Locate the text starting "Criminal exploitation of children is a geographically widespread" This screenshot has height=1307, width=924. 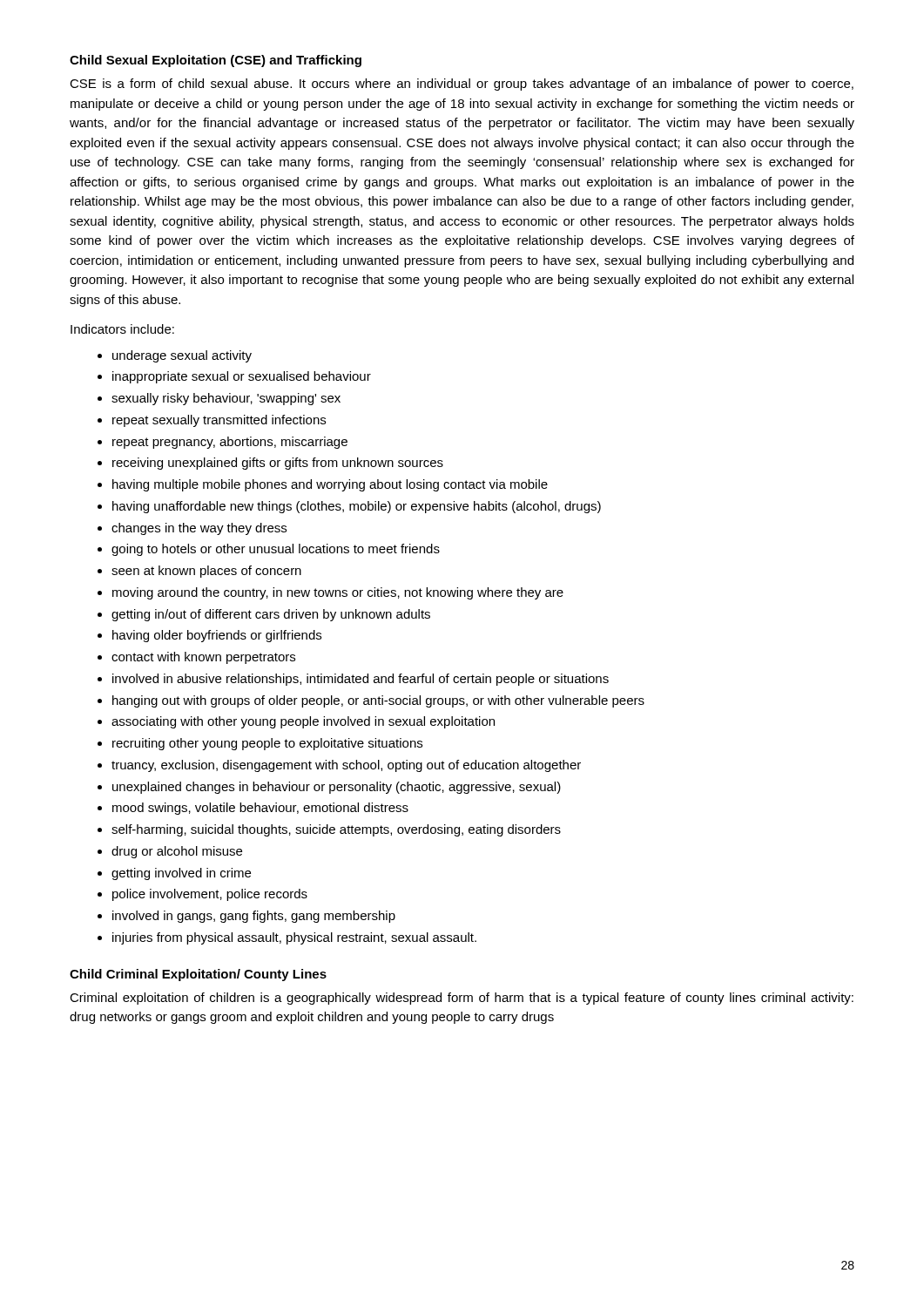click(x=462, y=1007)
